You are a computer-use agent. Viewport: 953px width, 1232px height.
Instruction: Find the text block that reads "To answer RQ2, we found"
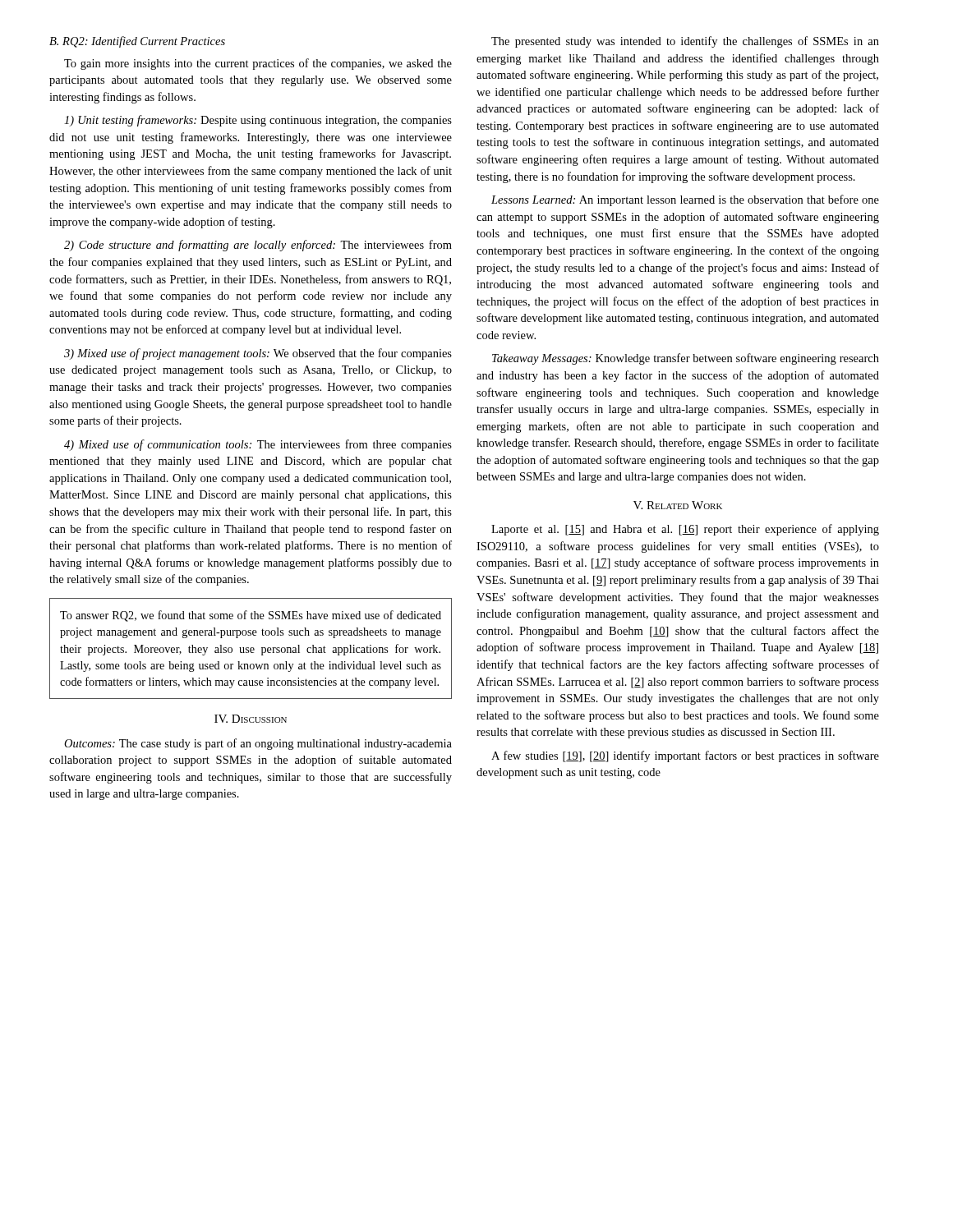pyautogui.click(x=251, y=648)
